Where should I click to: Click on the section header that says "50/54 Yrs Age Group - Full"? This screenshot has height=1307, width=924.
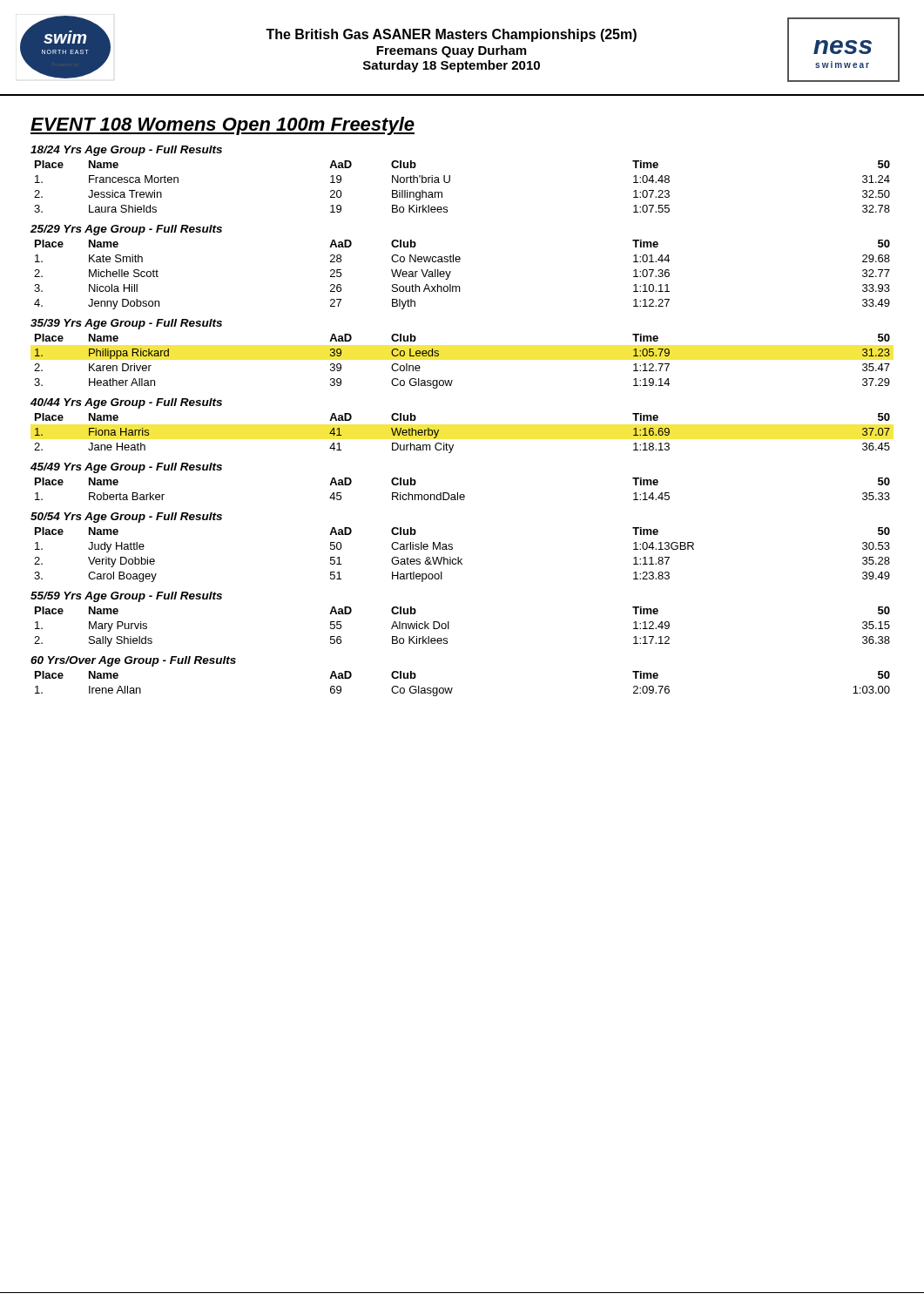tap(127, 516)
